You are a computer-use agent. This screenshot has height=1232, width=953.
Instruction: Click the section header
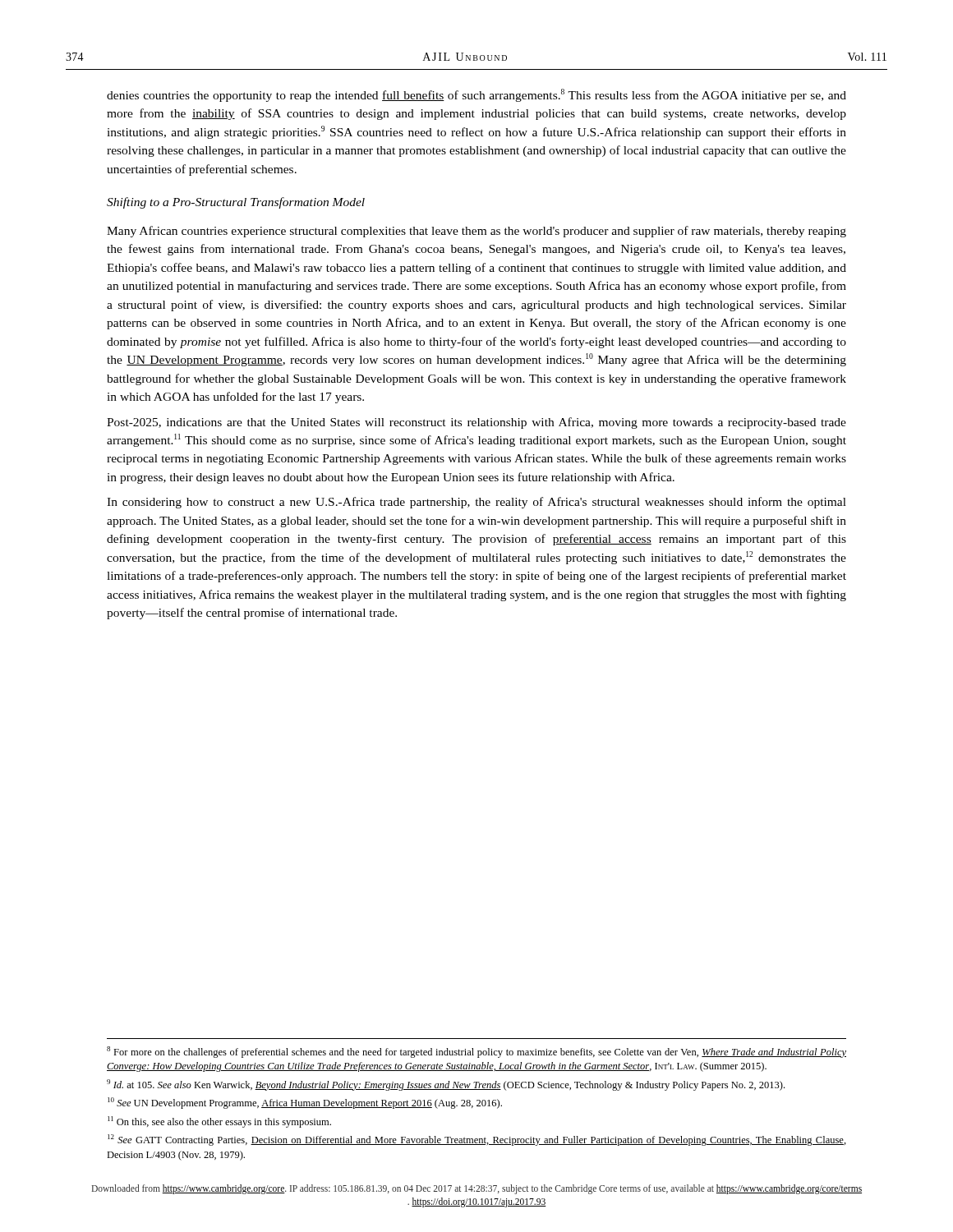476,203
